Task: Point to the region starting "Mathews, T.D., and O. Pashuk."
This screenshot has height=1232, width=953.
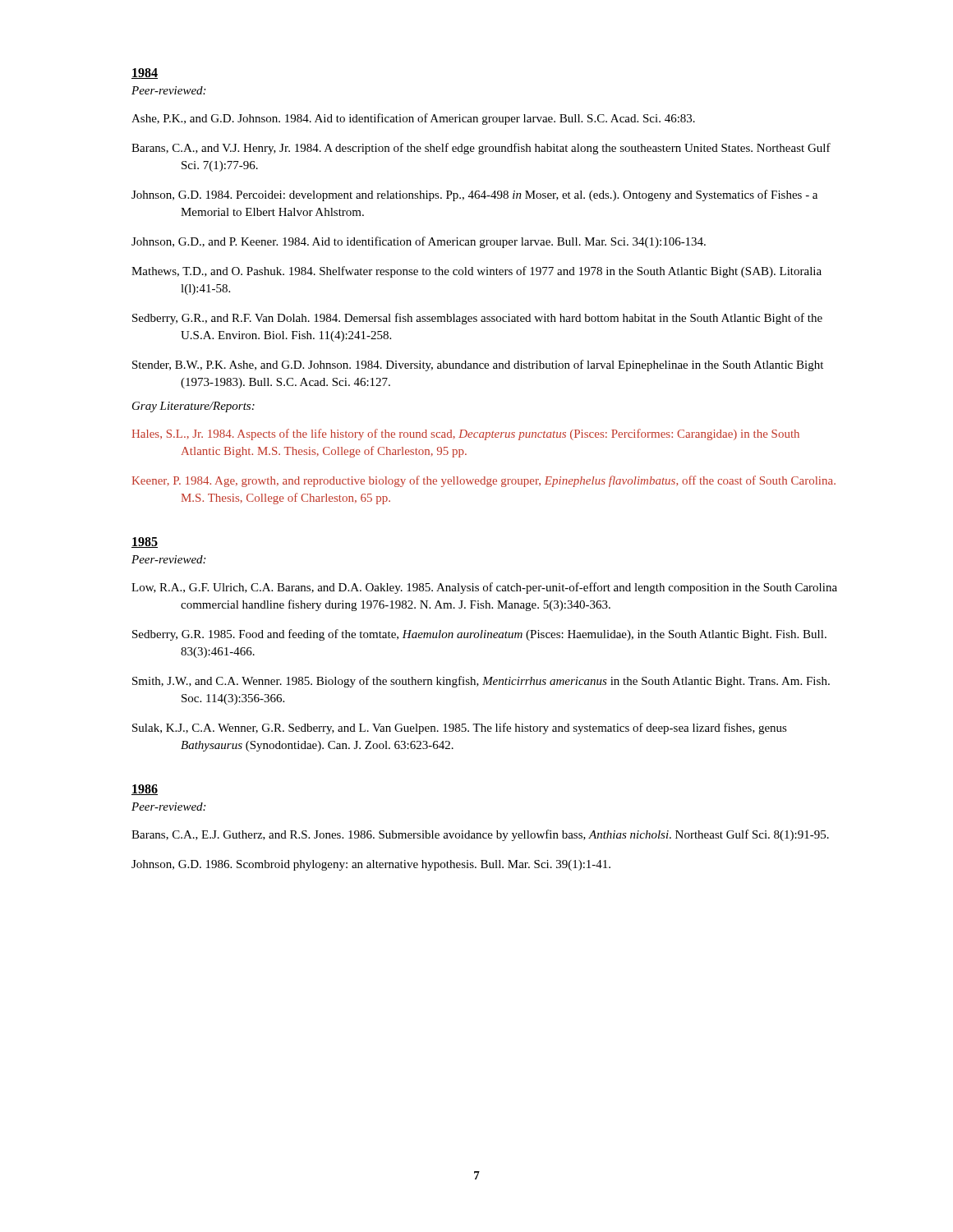Action: point(485,280)
